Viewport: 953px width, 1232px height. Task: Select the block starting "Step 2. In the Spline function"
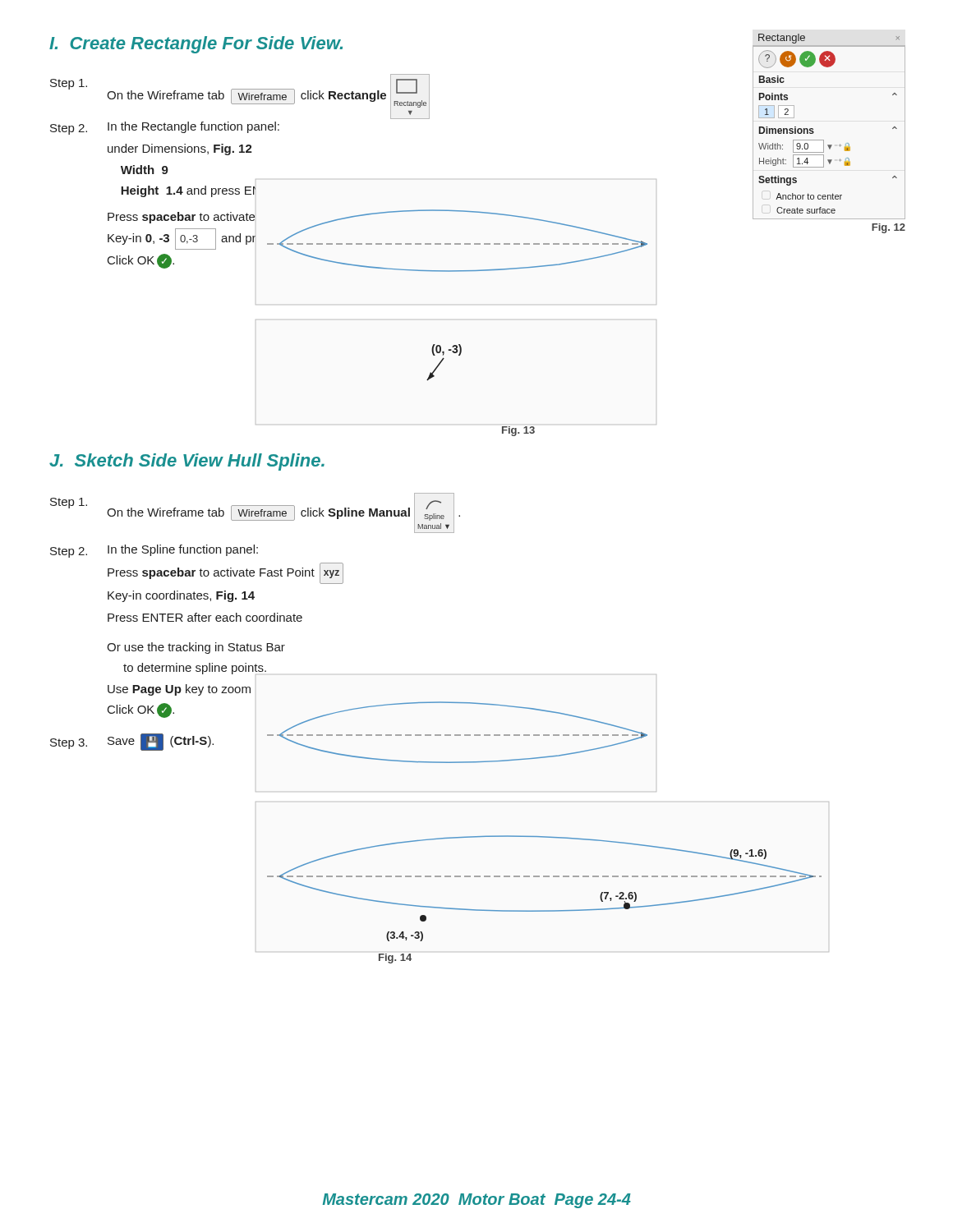coord(279,631)
